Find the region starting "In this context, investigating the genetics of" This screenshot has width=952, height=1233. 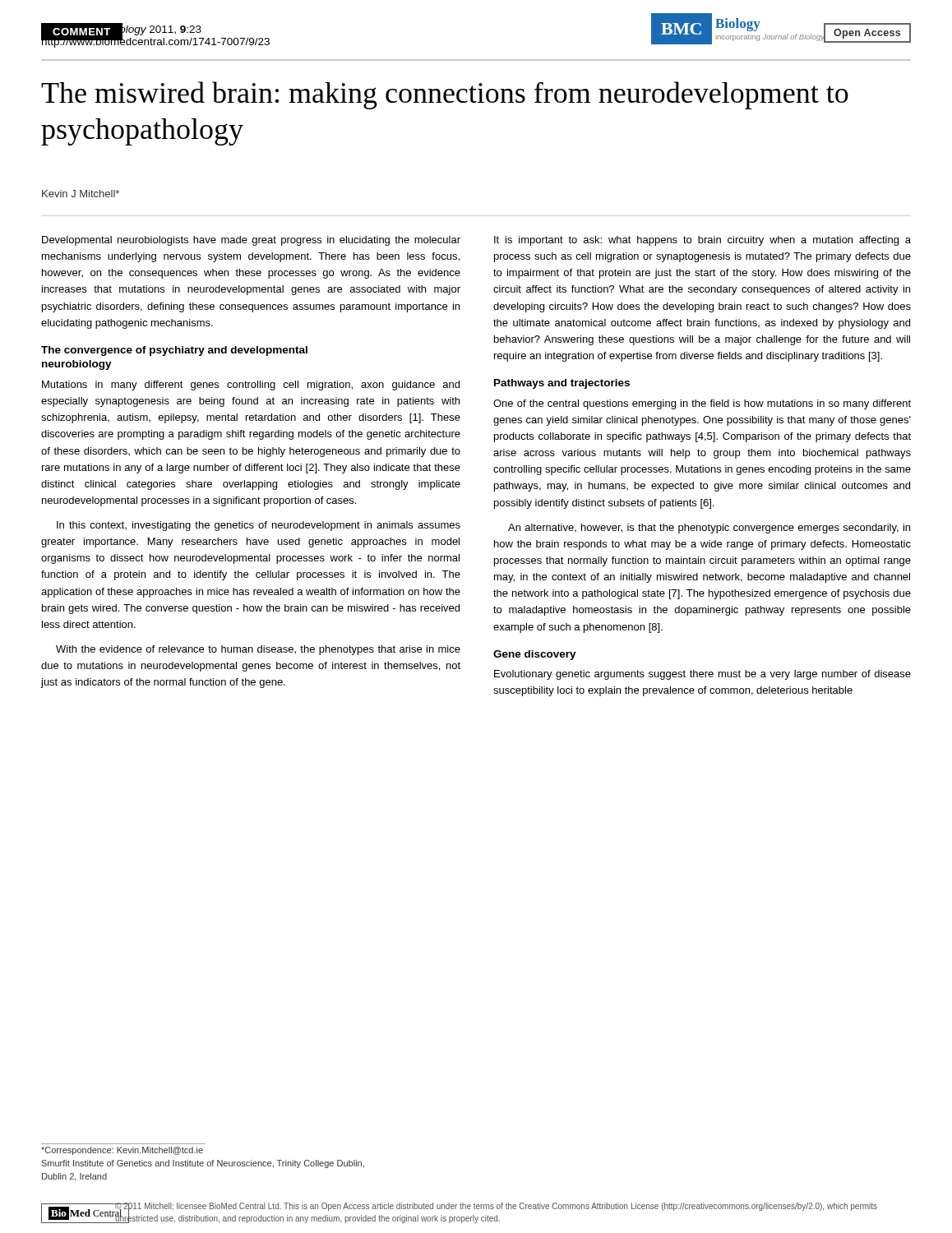click(251, 575)
